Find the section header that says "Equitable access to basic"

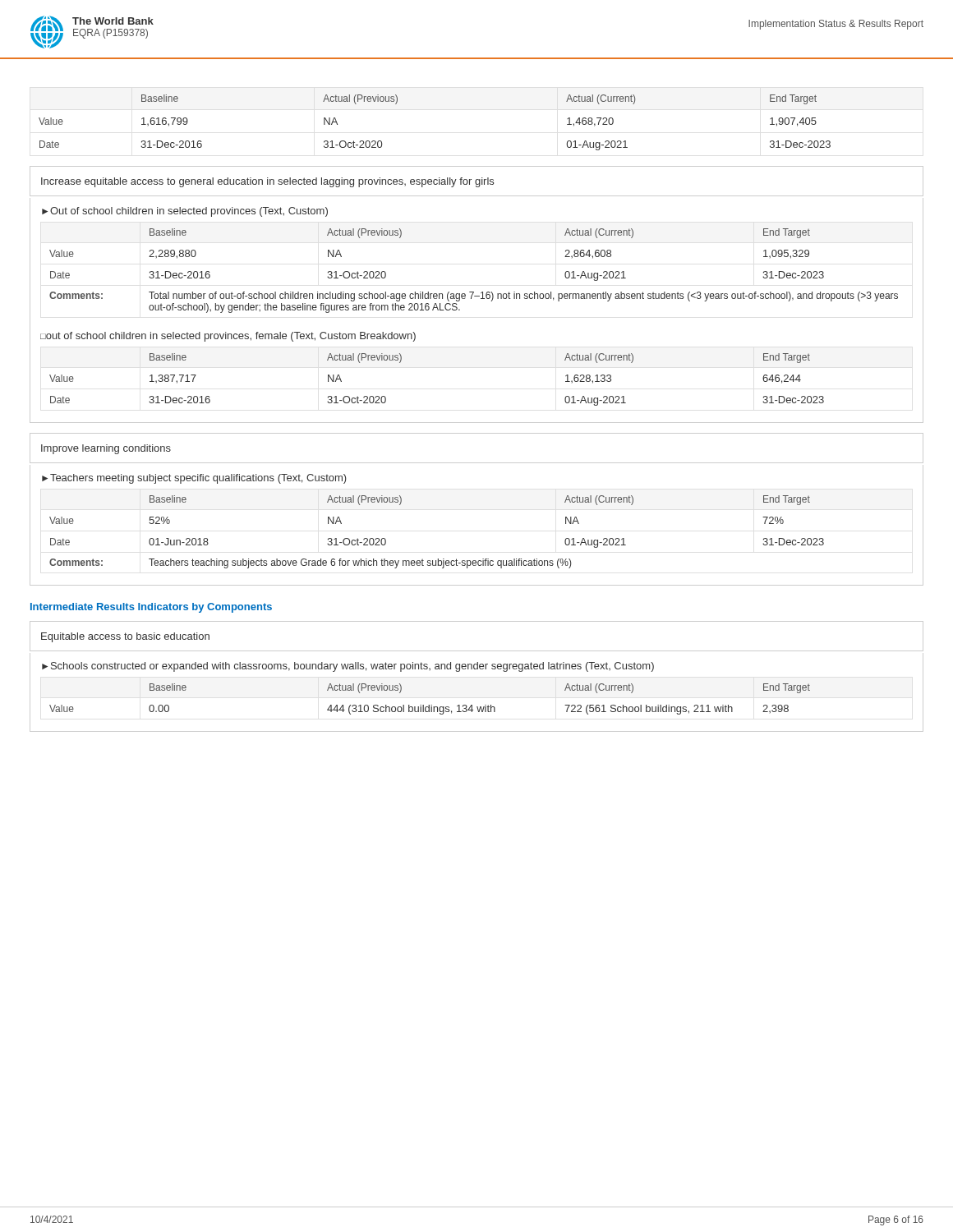(125, 637)
